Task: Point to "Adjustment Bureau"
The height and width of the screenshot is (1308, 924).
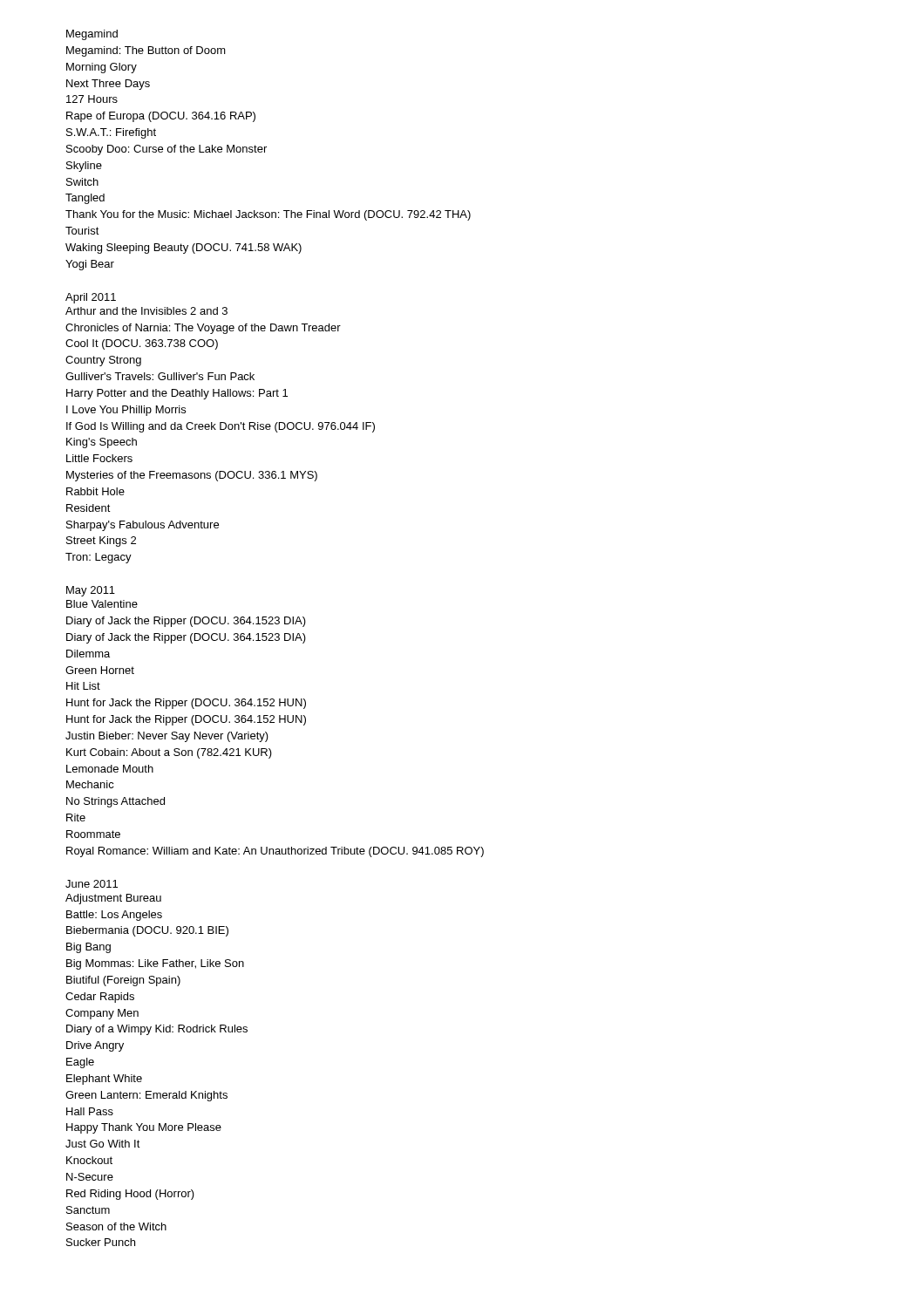Action: [114, 897]
